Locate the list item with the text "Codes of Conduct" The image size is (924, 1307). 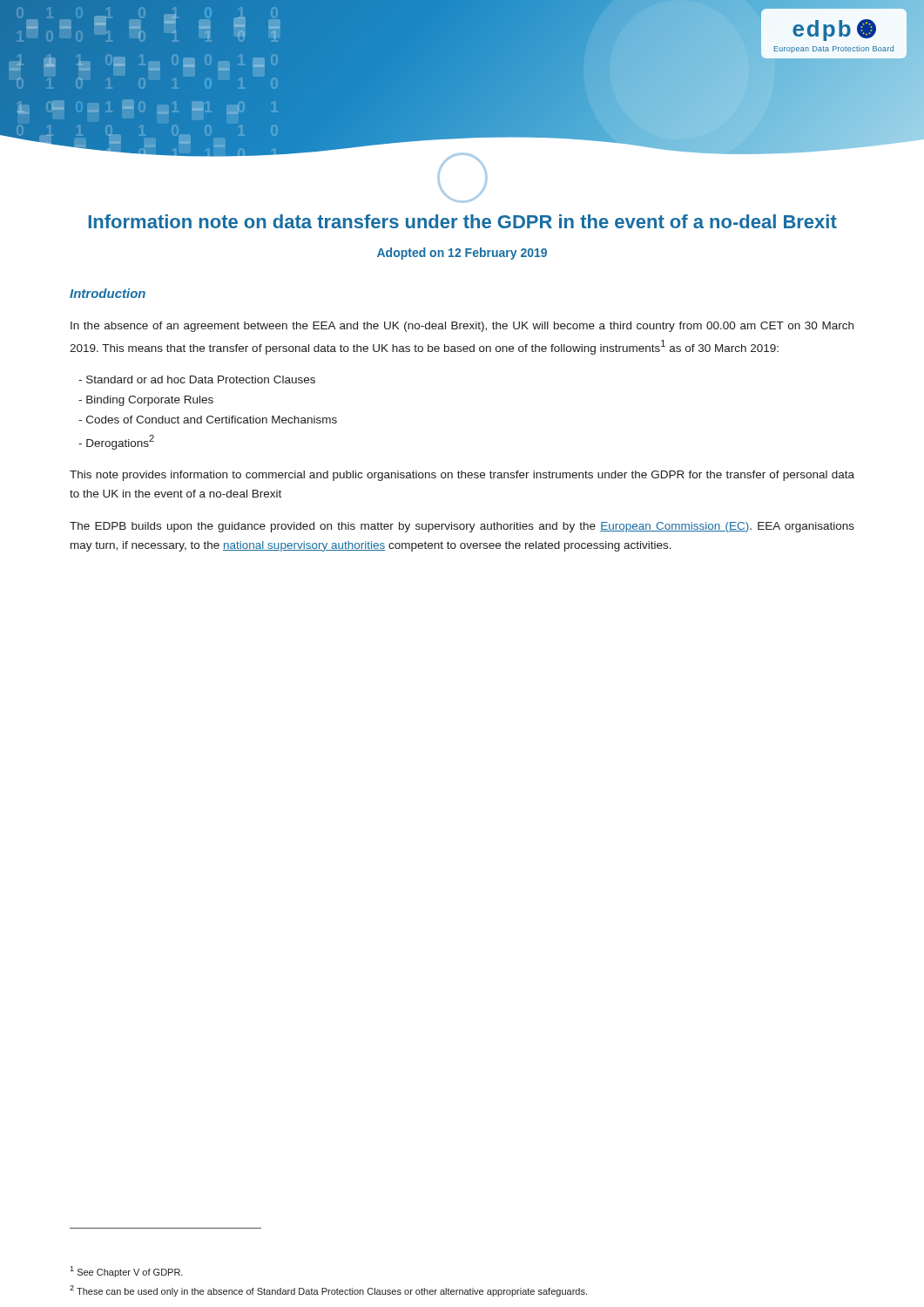click(x=208, y=419)
